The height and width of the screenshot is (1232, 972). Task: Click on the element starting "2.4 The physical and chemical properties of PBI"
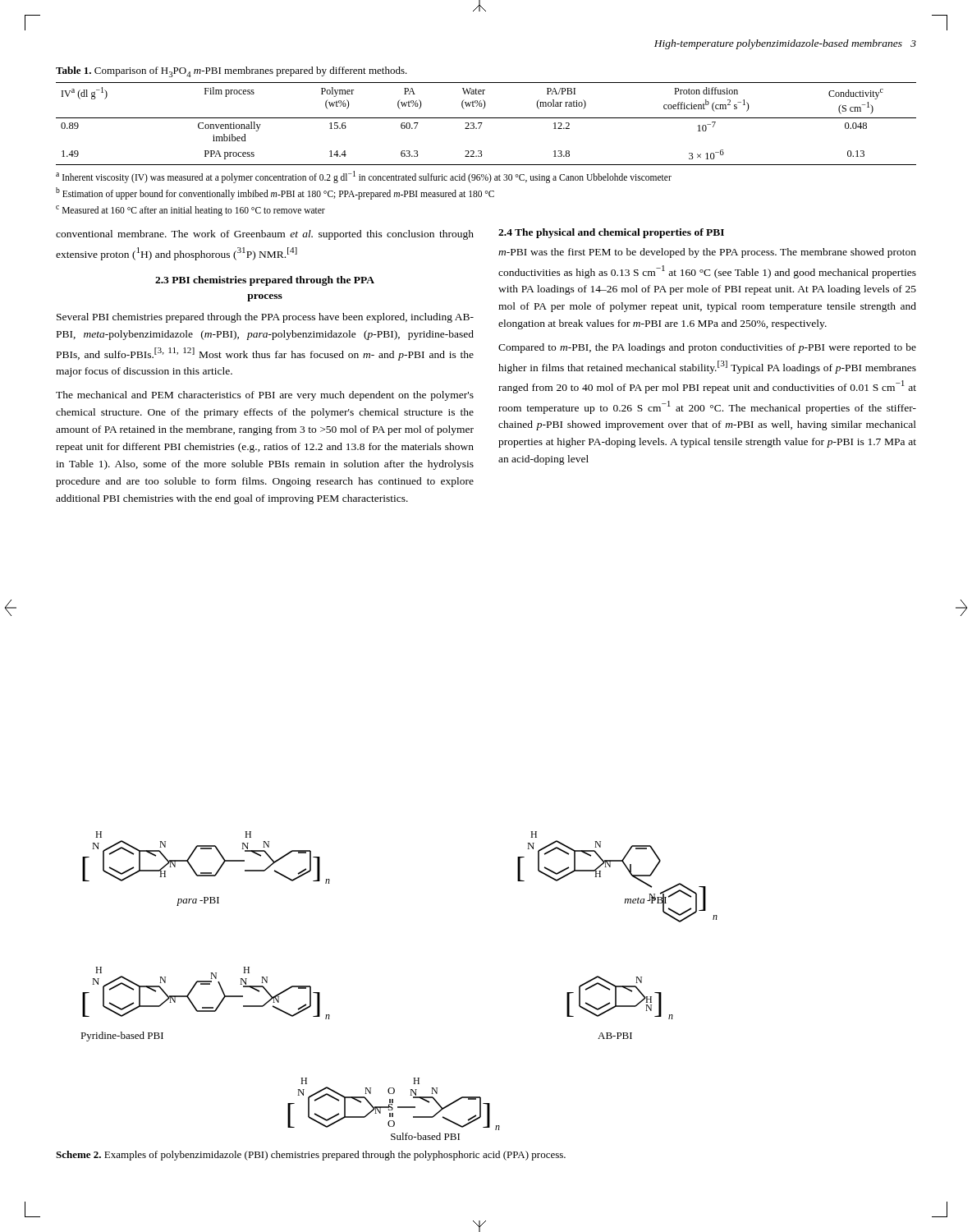[x=611, y=232]
